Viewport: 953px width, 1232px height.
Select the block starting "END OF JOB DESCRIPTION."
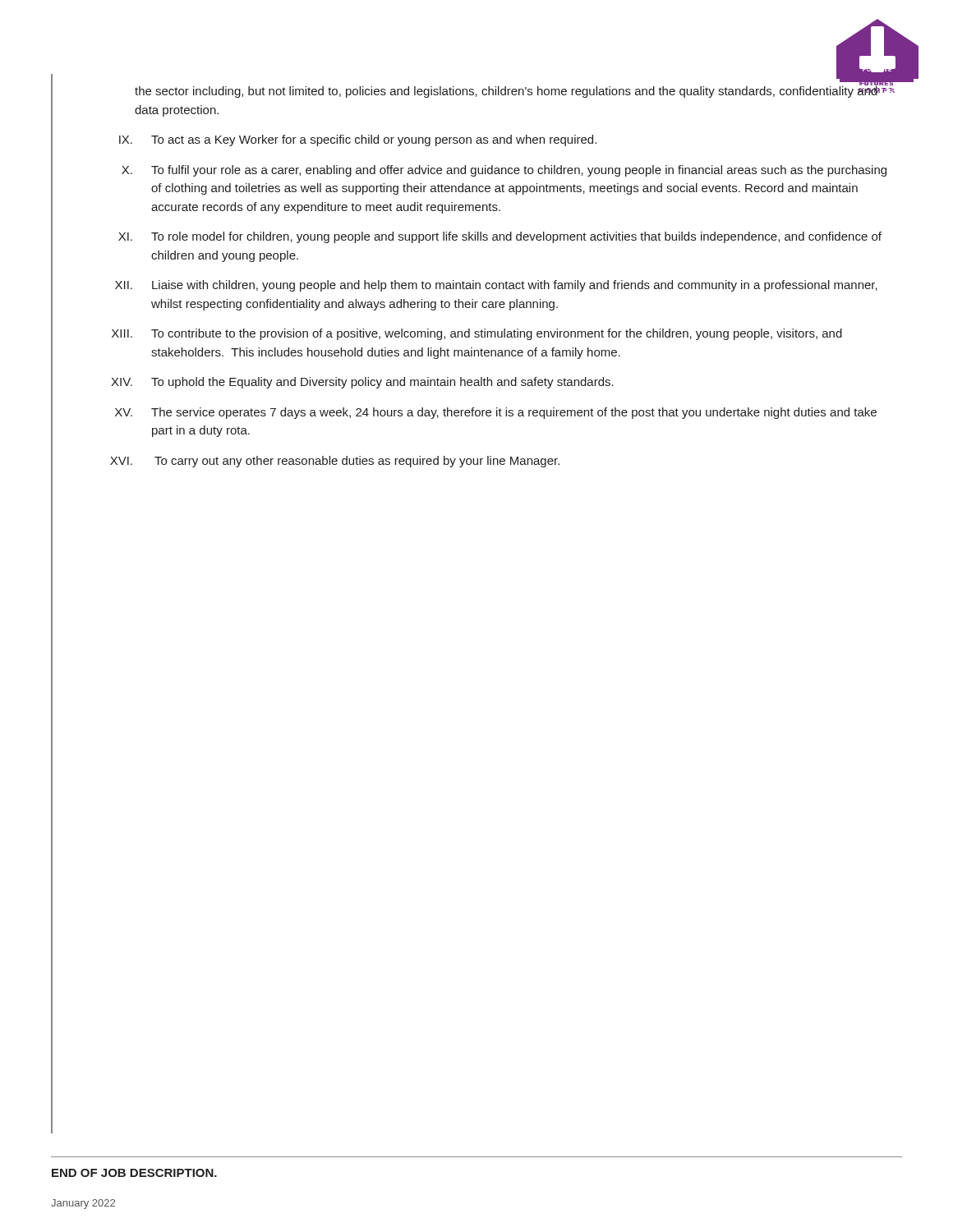click(134, 1172)
